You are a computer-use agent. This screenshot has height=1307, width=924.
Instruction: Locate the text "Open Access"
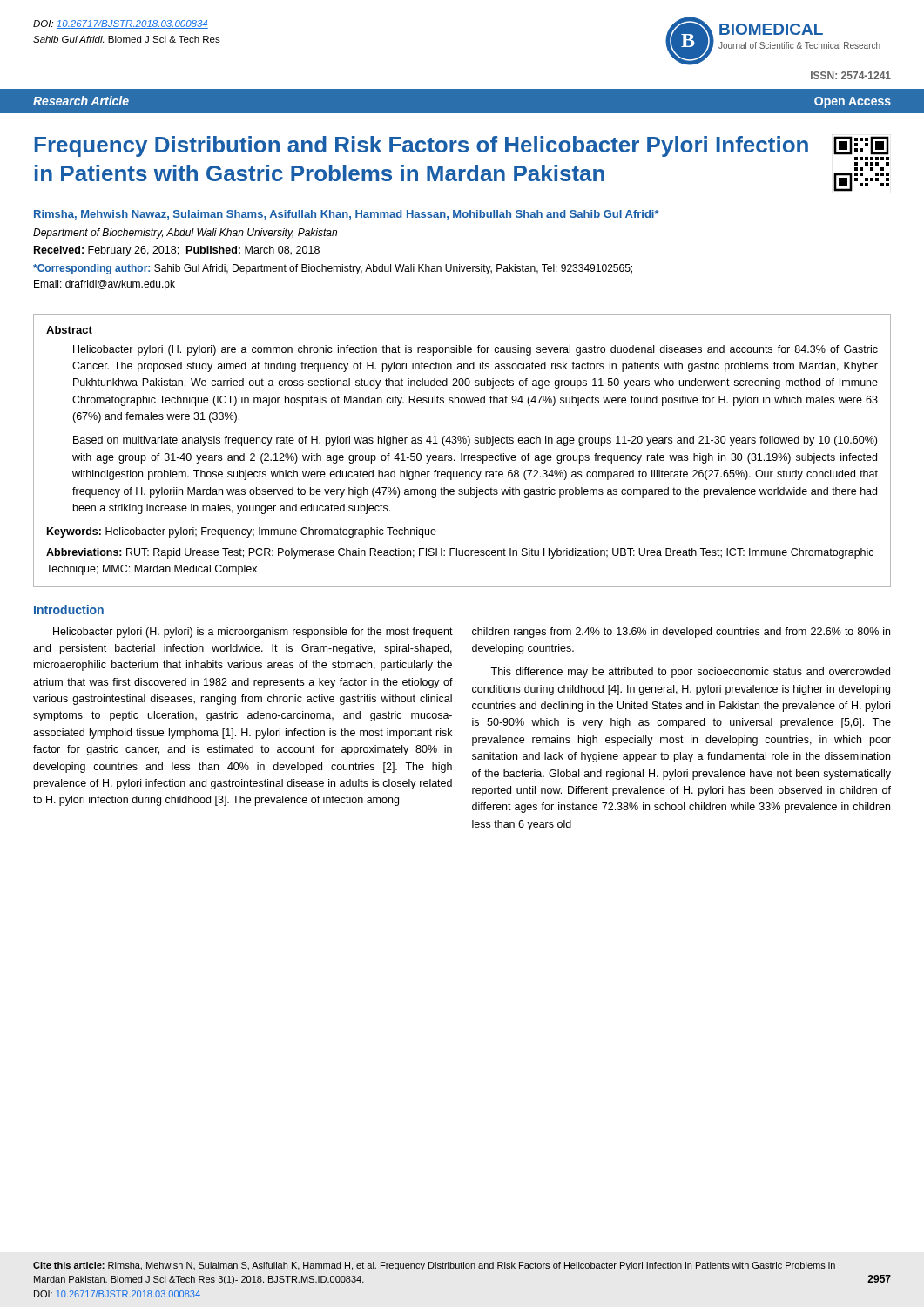(x=853, y=101)
